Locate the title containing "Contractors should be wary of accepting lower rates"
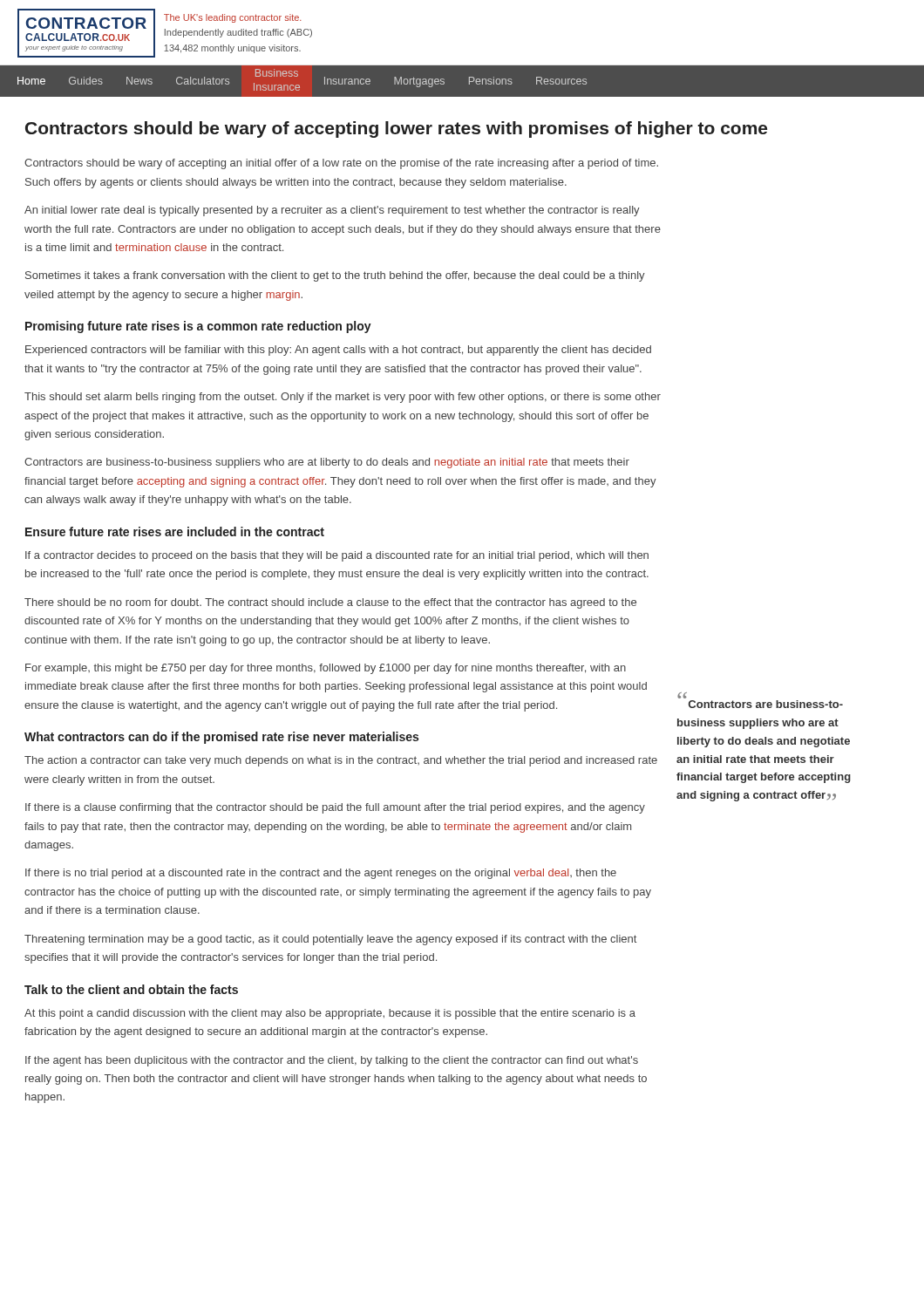This screenshot has width=924, height=1308. [396, 128]
